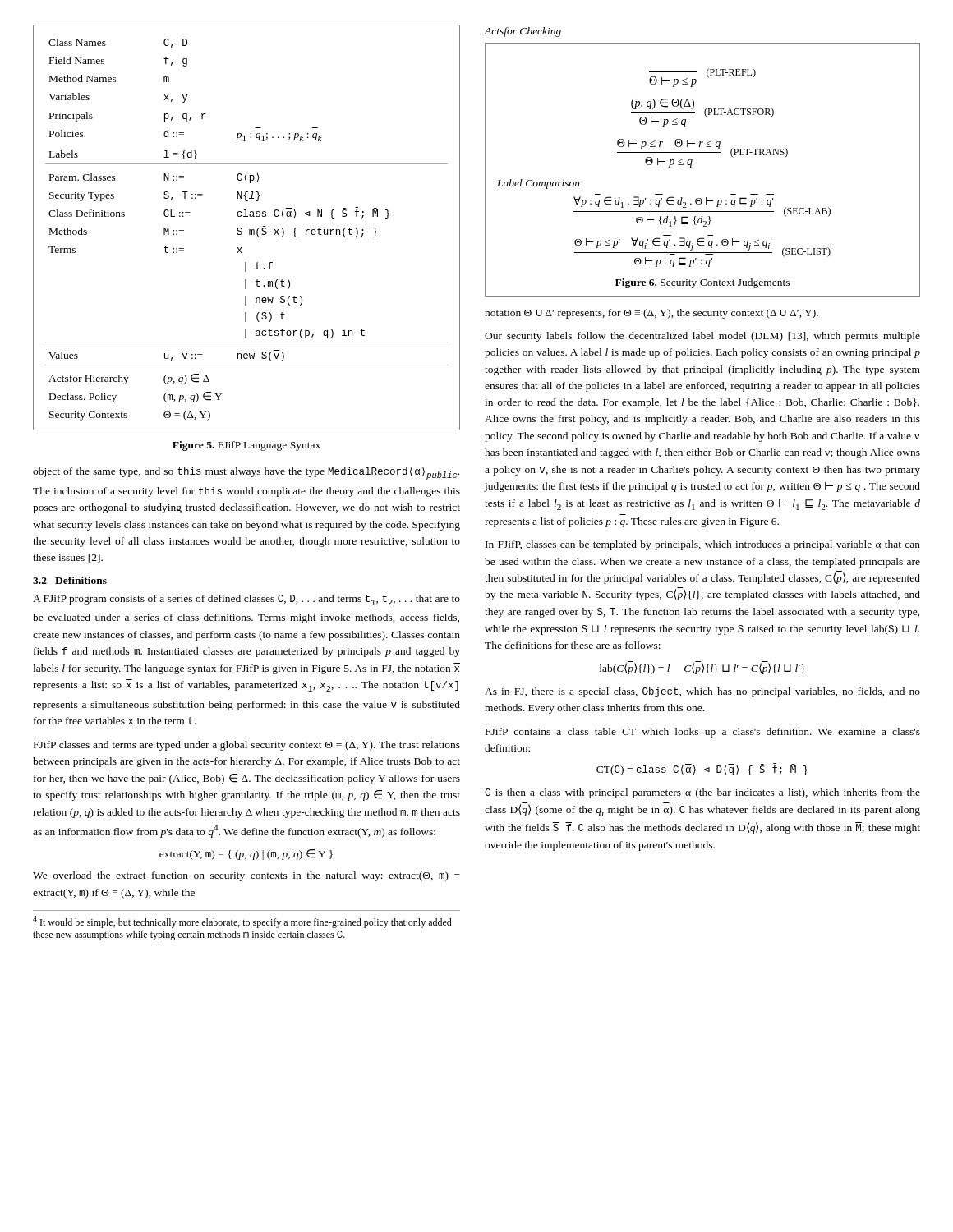
Task: Click on the text block that says "In FJifP, classes can be"
Action: [702, 595]
